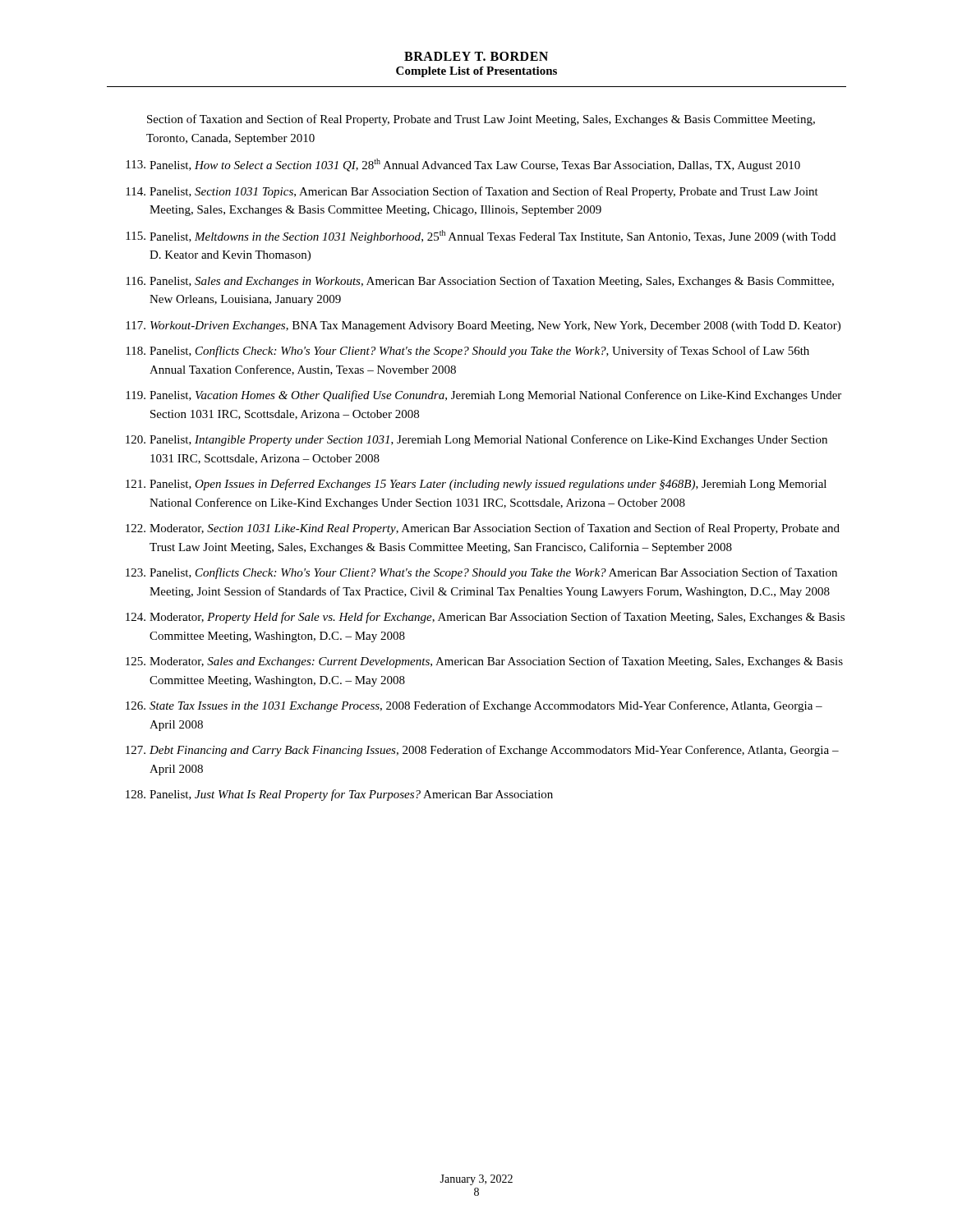
Task: Locate the block of text that opens with "124. Moderator, Property Held for"
Action: [476, 626]
